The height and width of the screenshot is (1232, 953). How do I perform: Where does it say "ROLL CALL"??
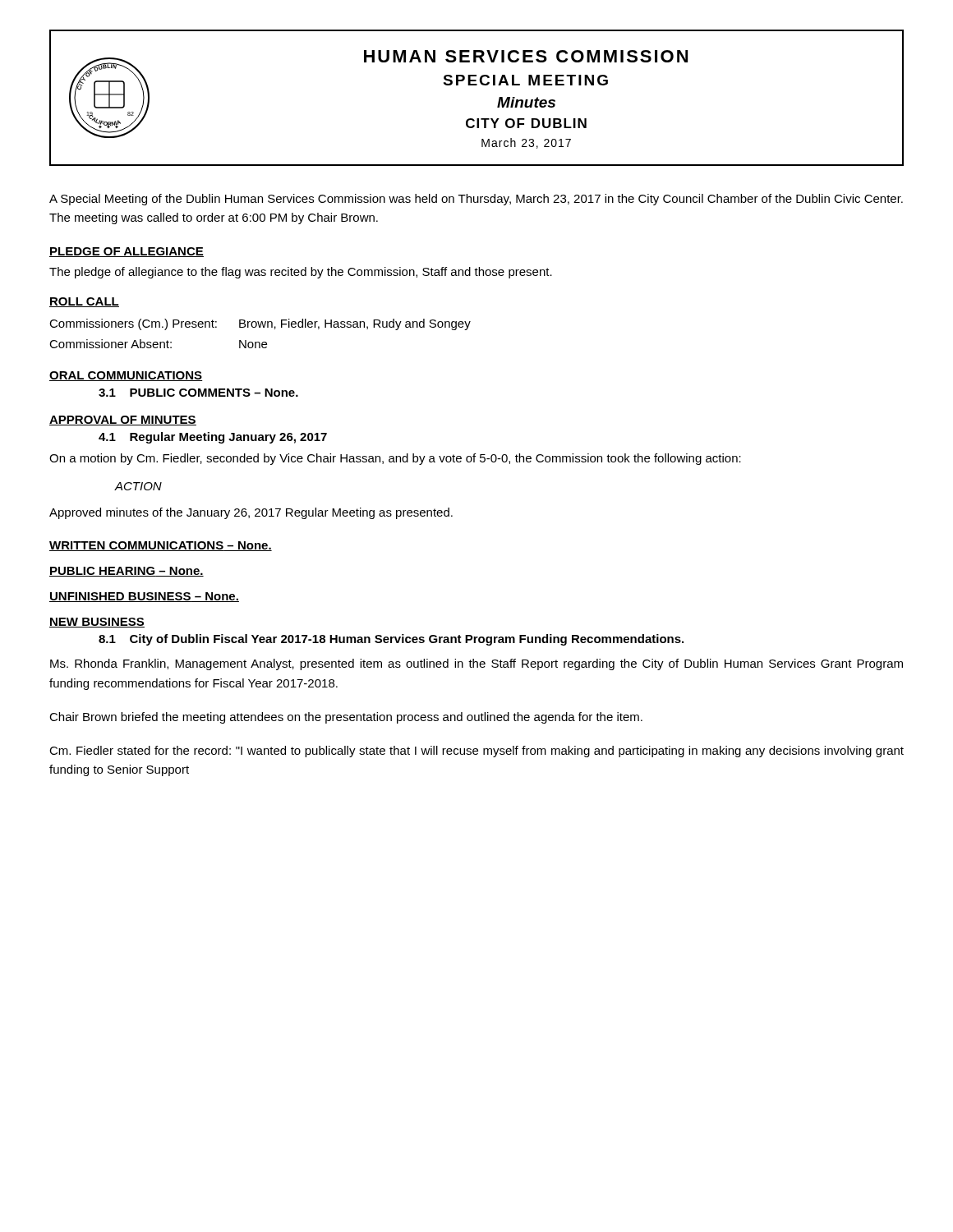(84, 301)
